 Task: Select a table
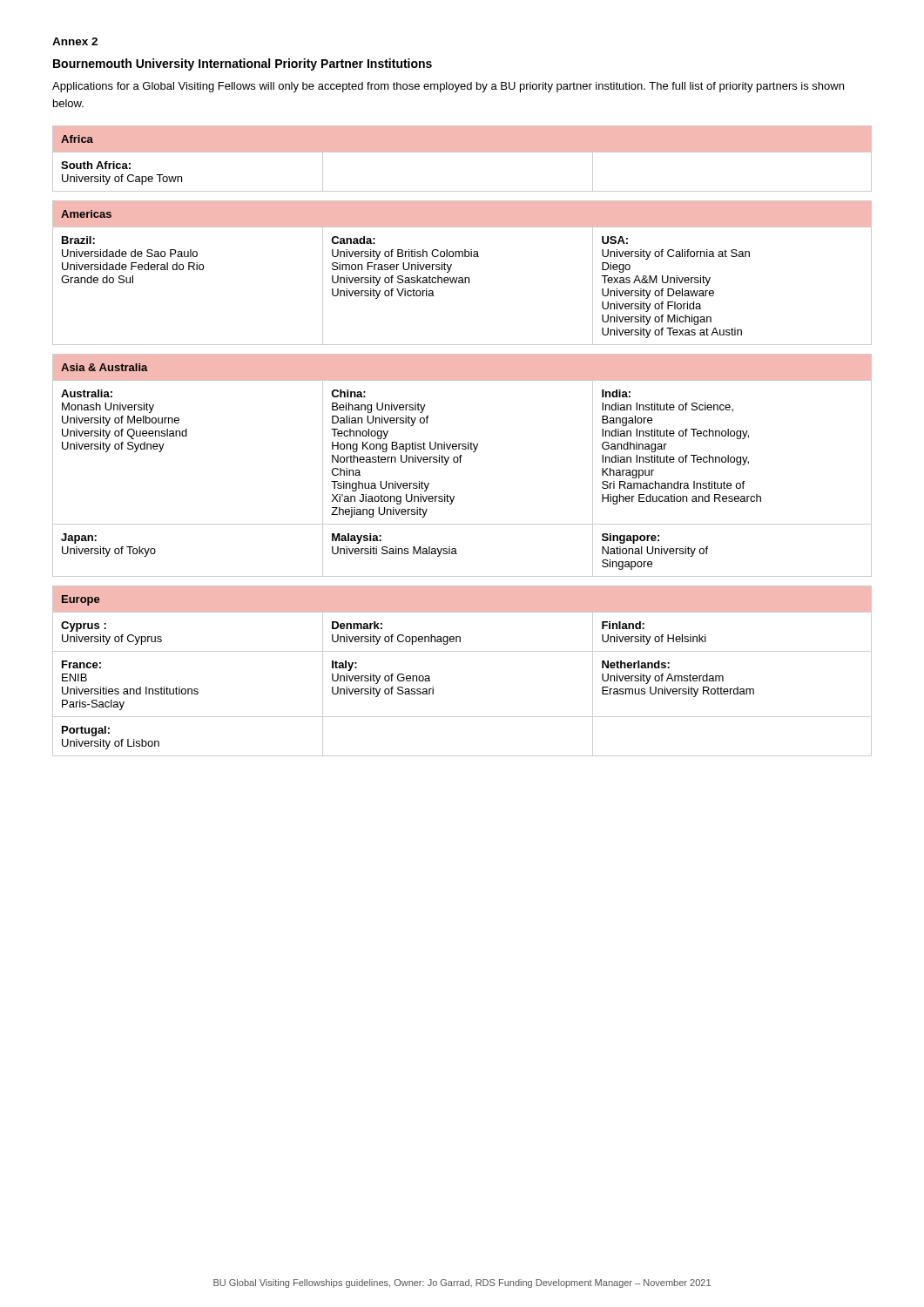[462, 441]
